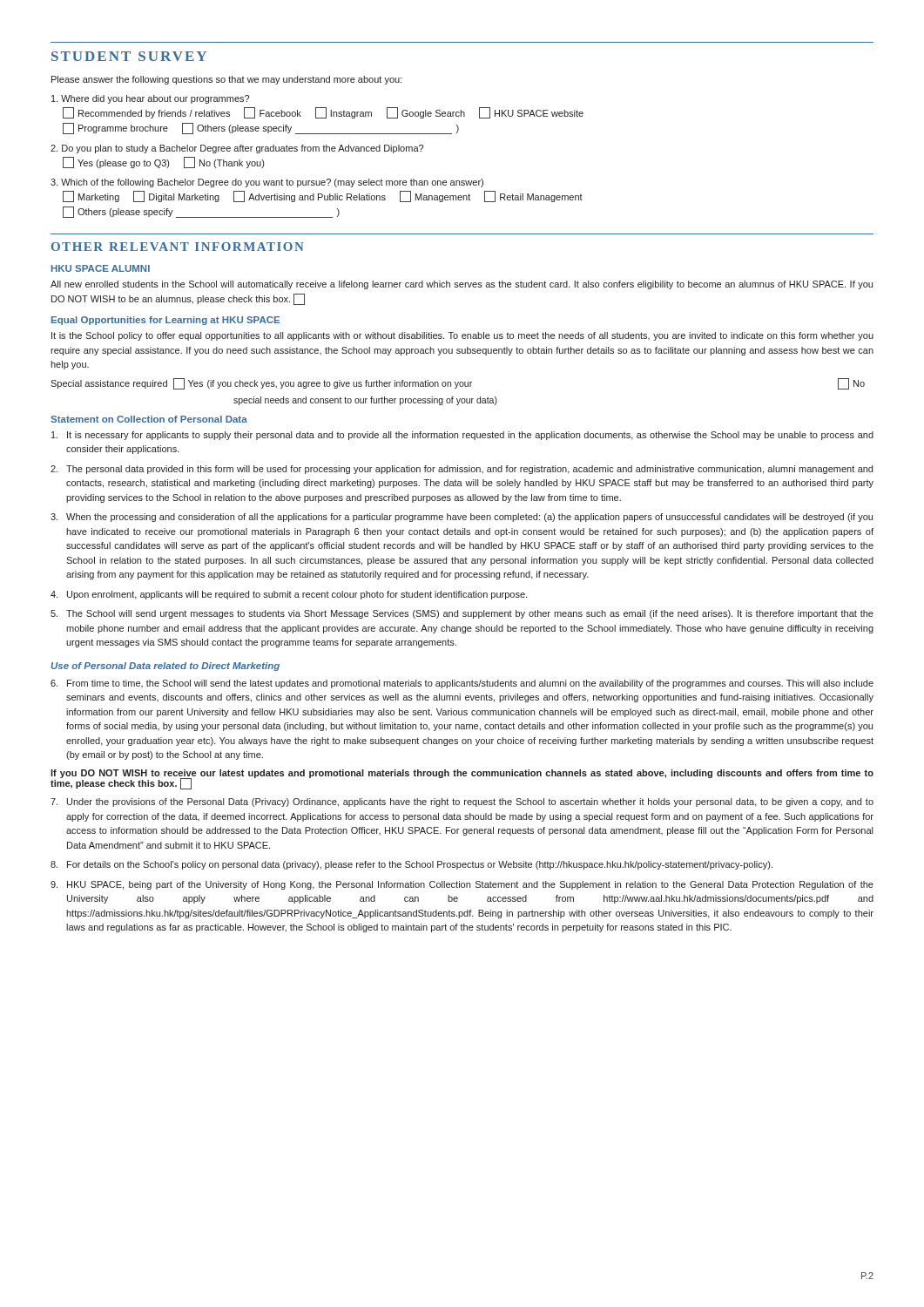Where is the passage that starts "Do you plan"?

(237, 149)
